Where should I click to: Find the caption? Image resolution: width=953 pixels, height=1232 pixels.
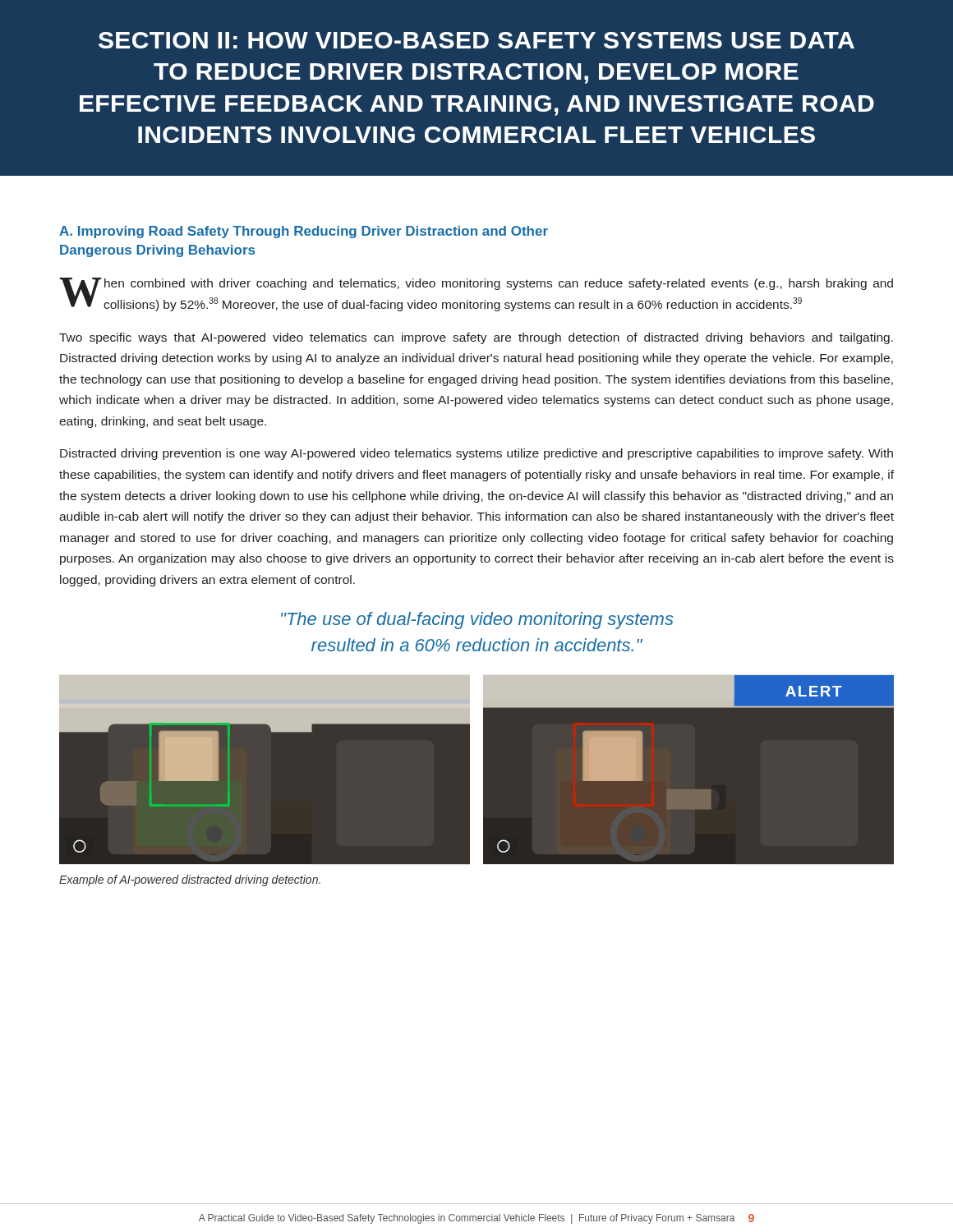(190, 879)
